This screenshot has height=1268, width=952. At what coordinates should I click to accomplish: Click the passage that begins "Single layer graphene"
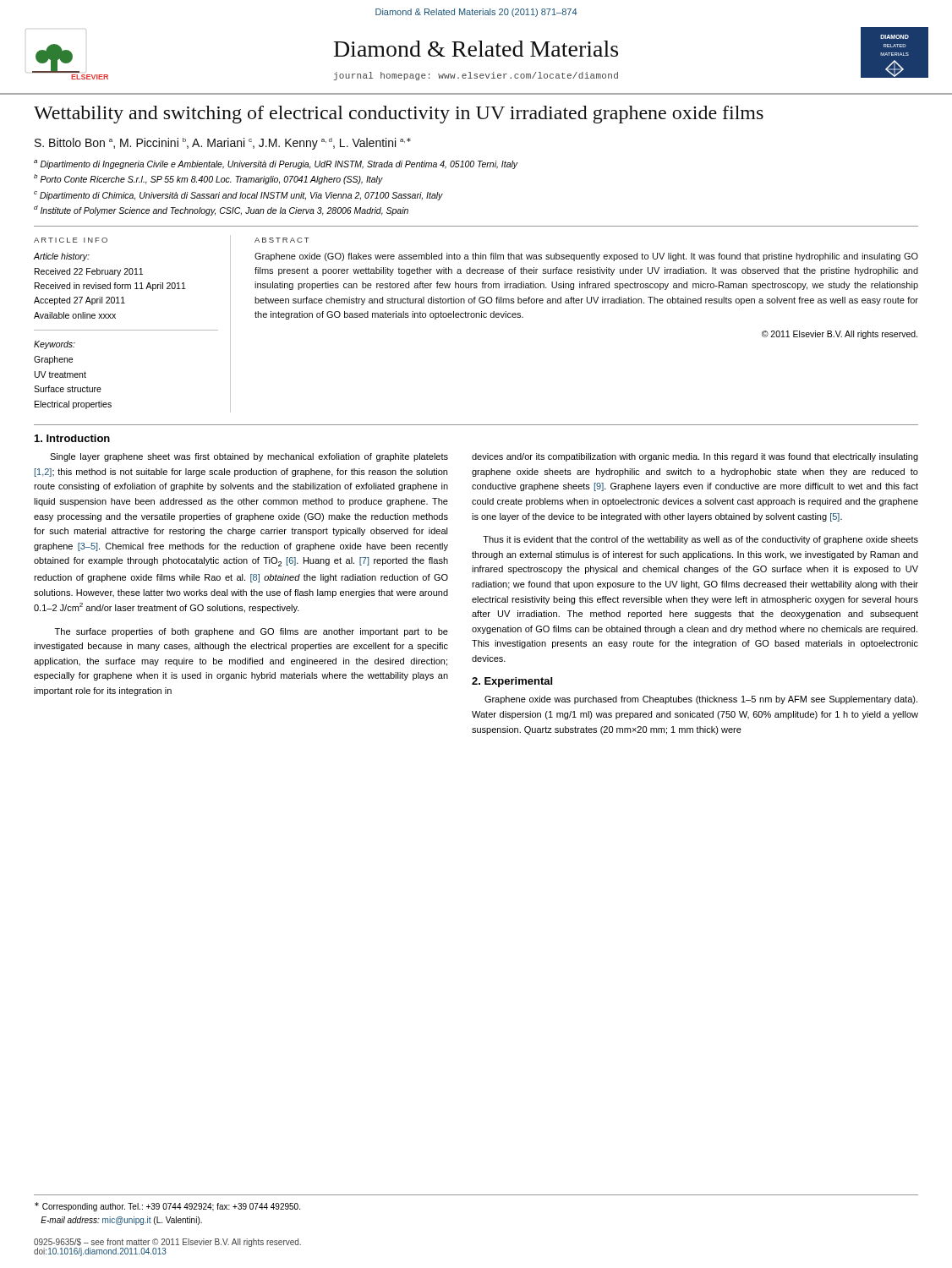coord(241,532)
